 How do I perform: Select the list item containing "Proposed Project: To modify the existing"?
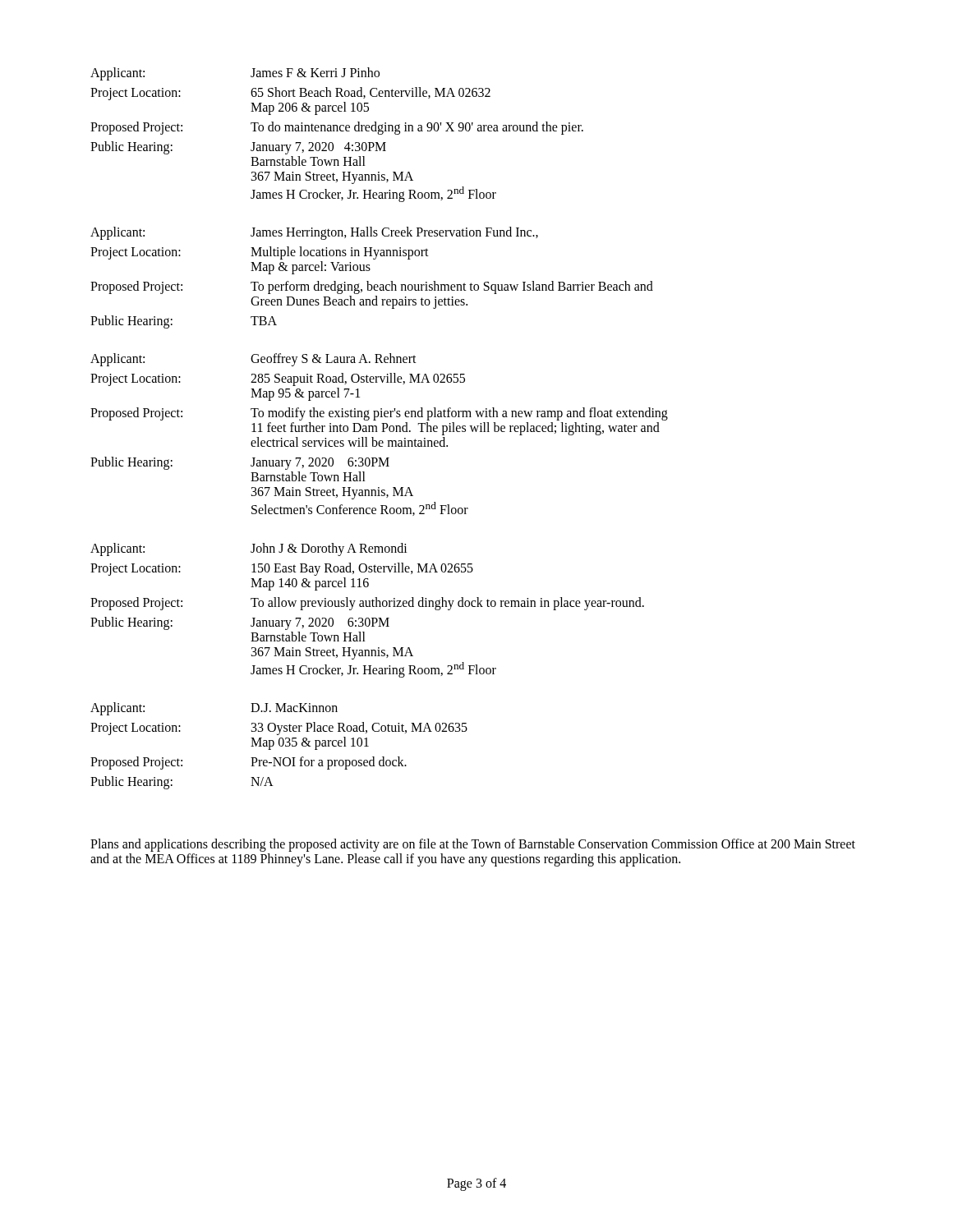[x=476, y=428]
